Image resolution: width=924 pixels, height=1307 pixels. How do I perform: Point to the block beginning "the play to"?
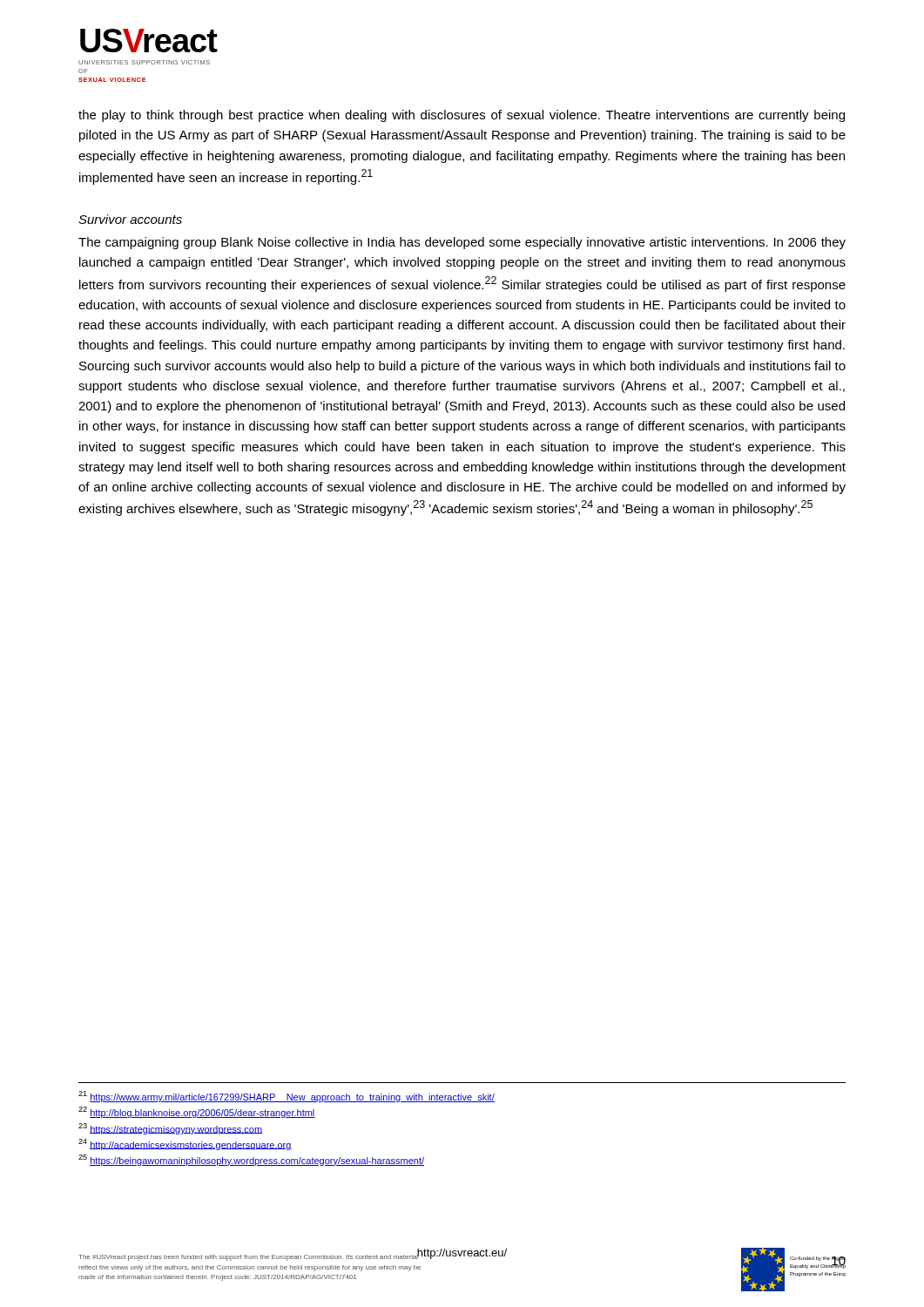coord(462,146)
